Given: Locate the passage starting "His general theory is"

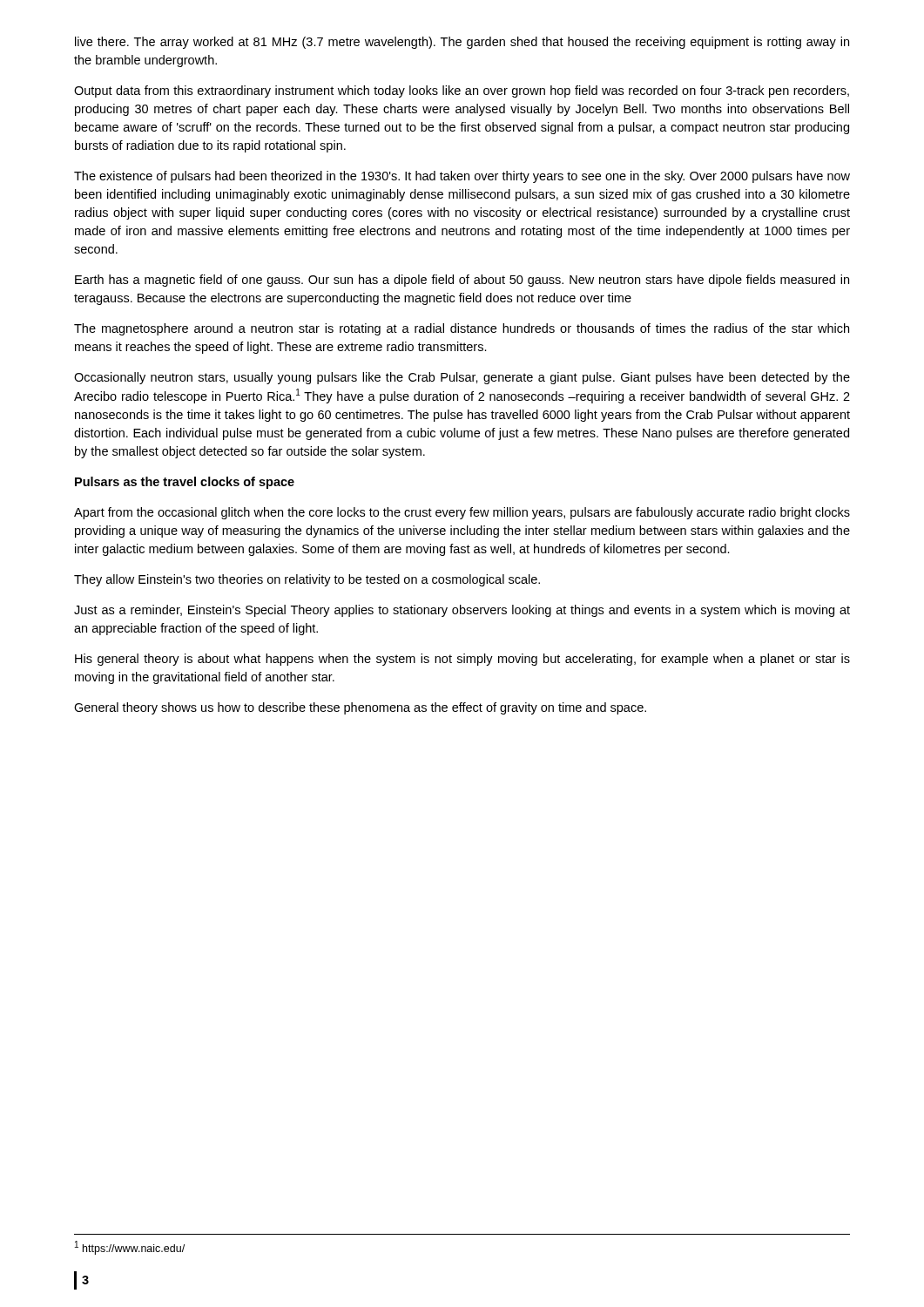Looking at the screenshot, I should point(462,668).
